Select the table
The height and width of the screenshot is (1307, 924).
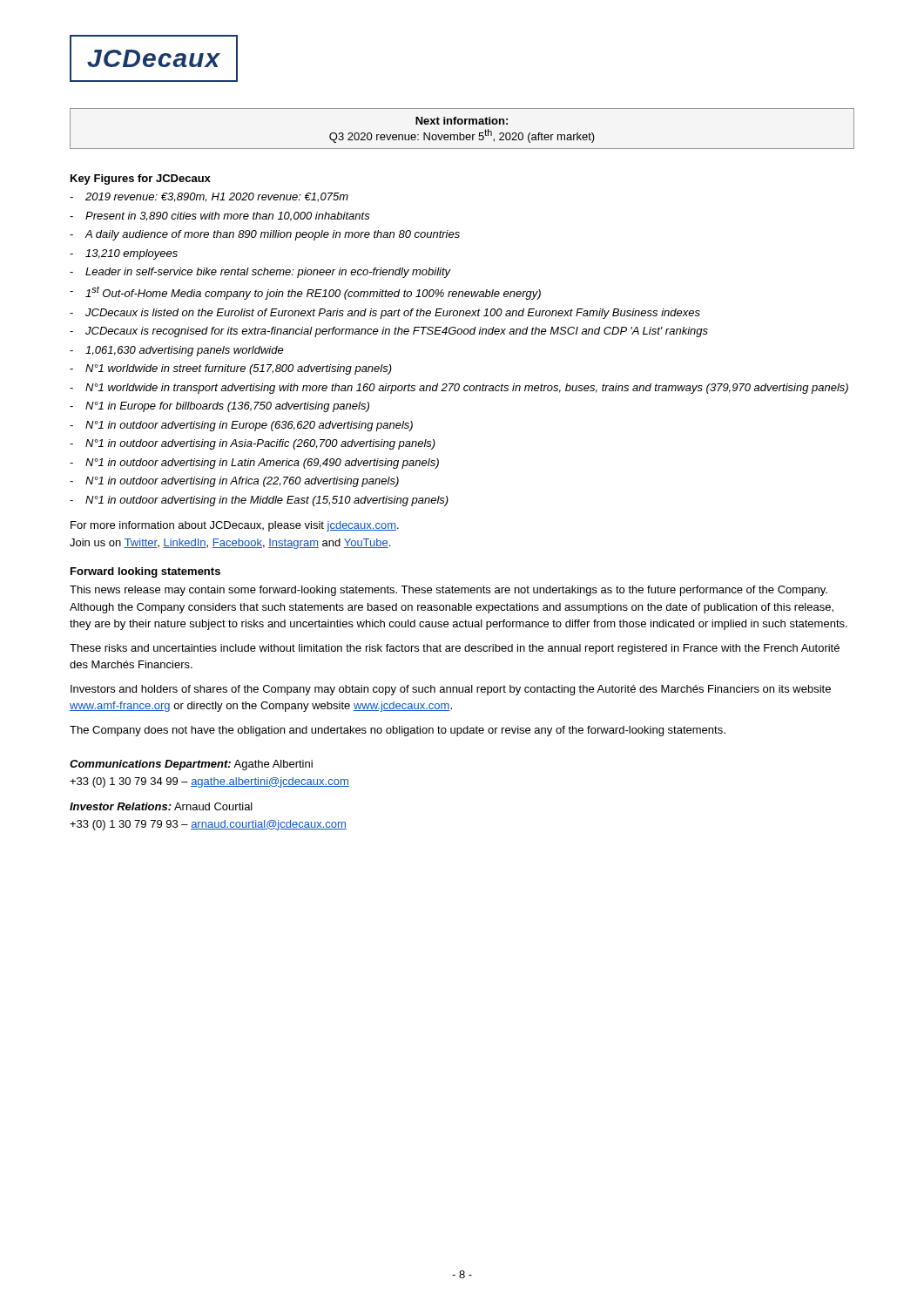point(462,129)
